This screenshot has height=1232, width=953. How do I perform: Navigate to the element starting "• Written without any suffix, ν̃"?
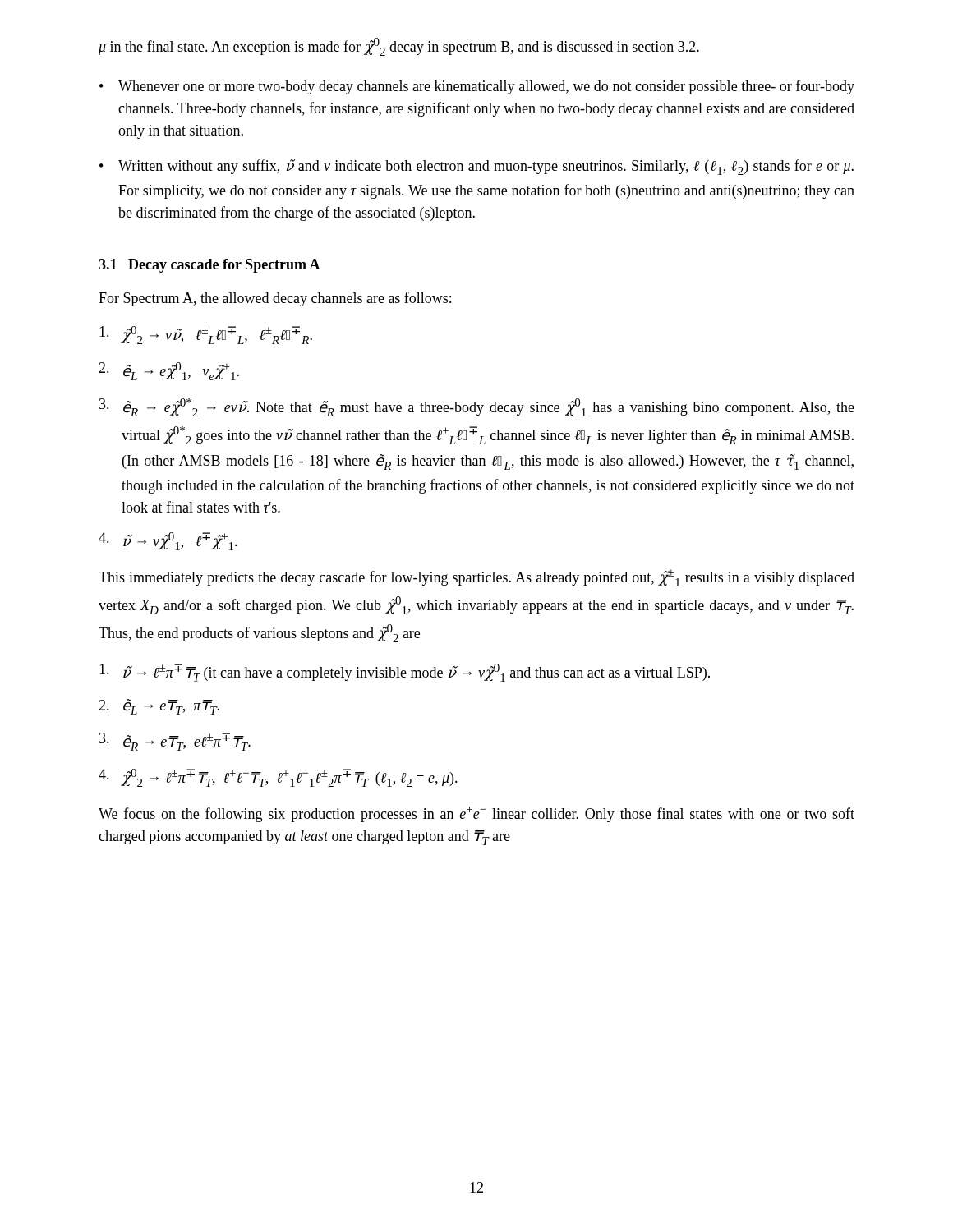(x=476, y=190)
